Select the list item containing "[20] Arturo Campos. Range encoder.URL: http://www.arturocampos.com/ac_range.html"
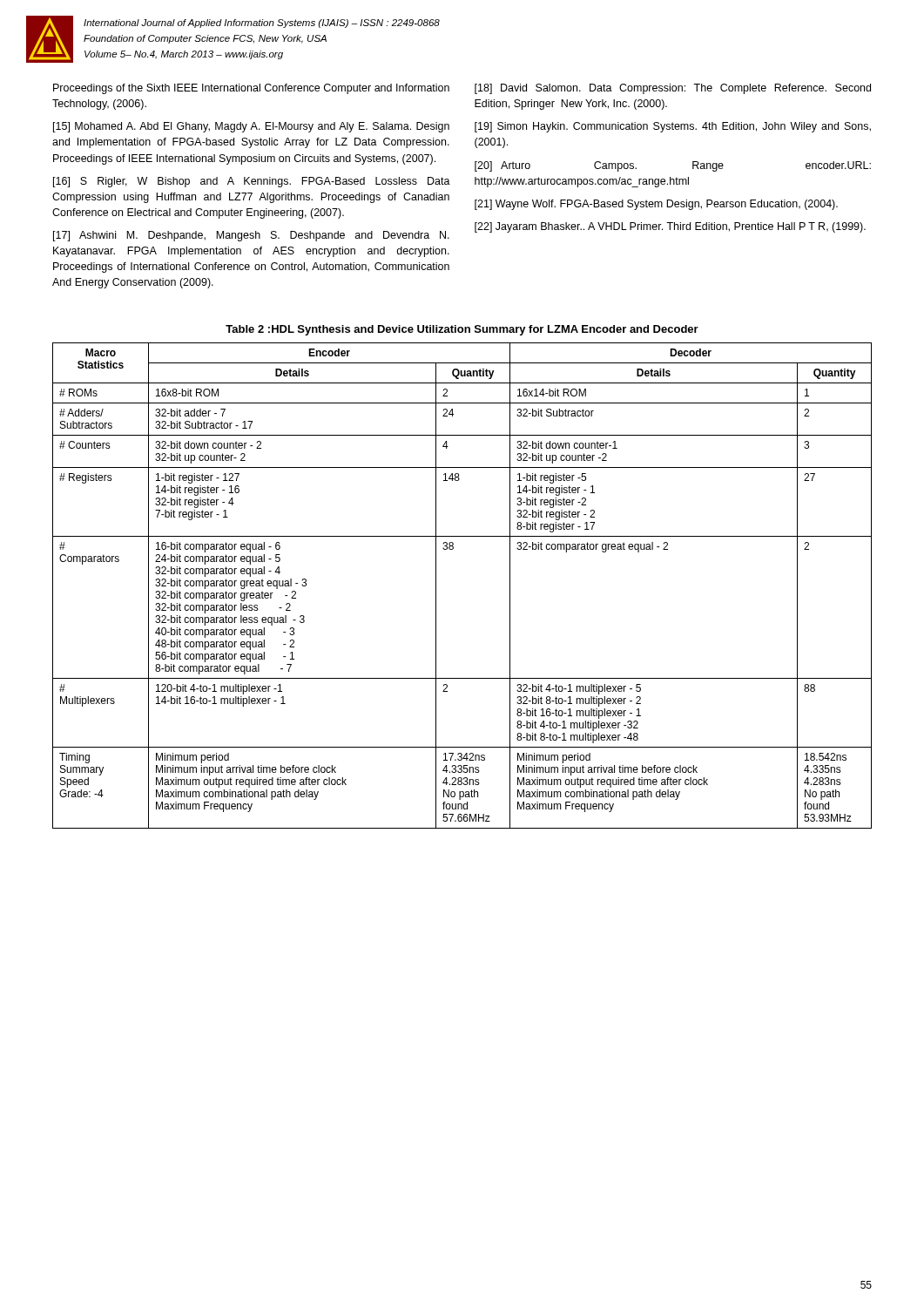The width and height of the screenshot is (924, 1307). click(x=673, y=173)
